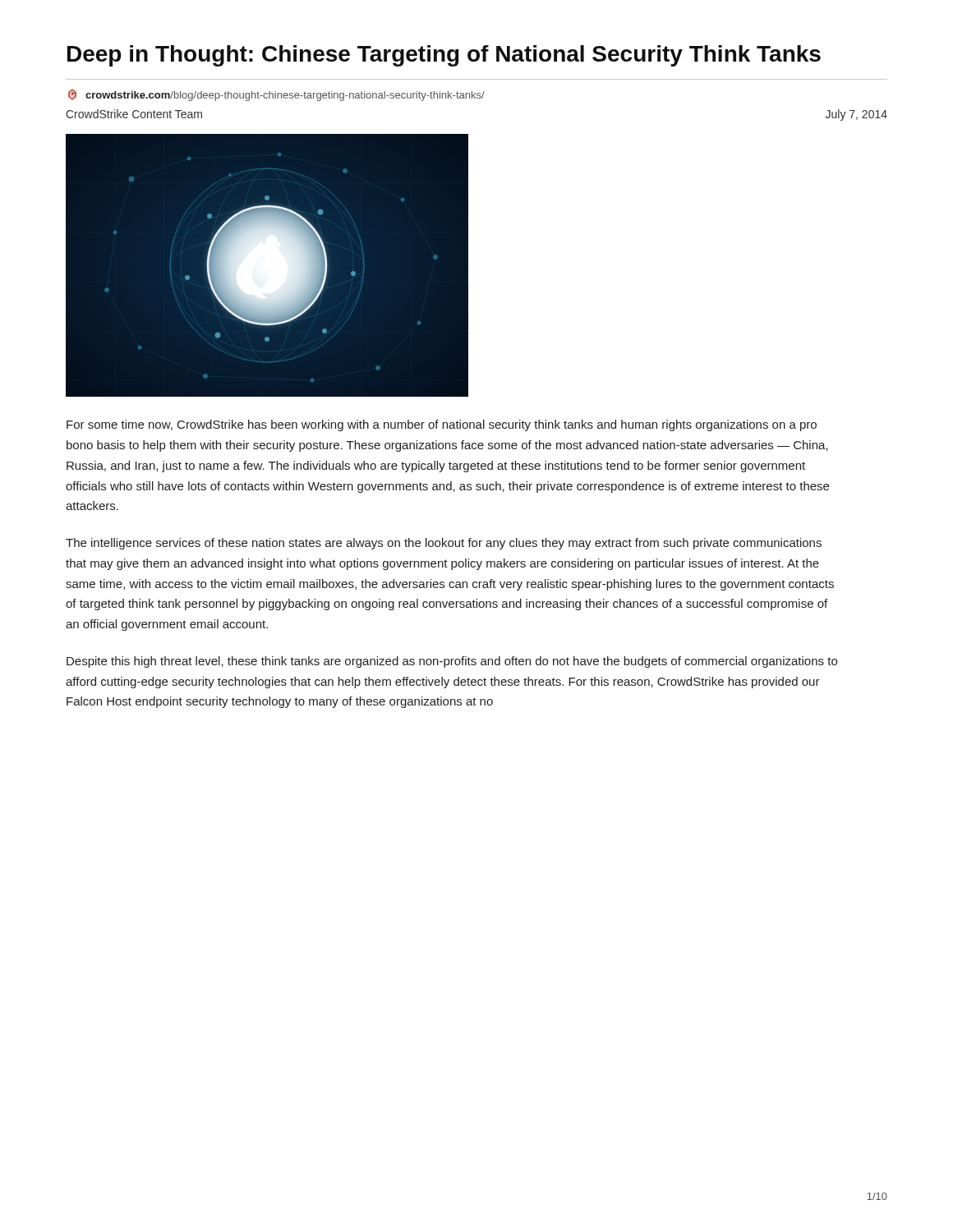Screen dimensions: 1232x953
Task: Click on the photo
Action: click(267, 266)
